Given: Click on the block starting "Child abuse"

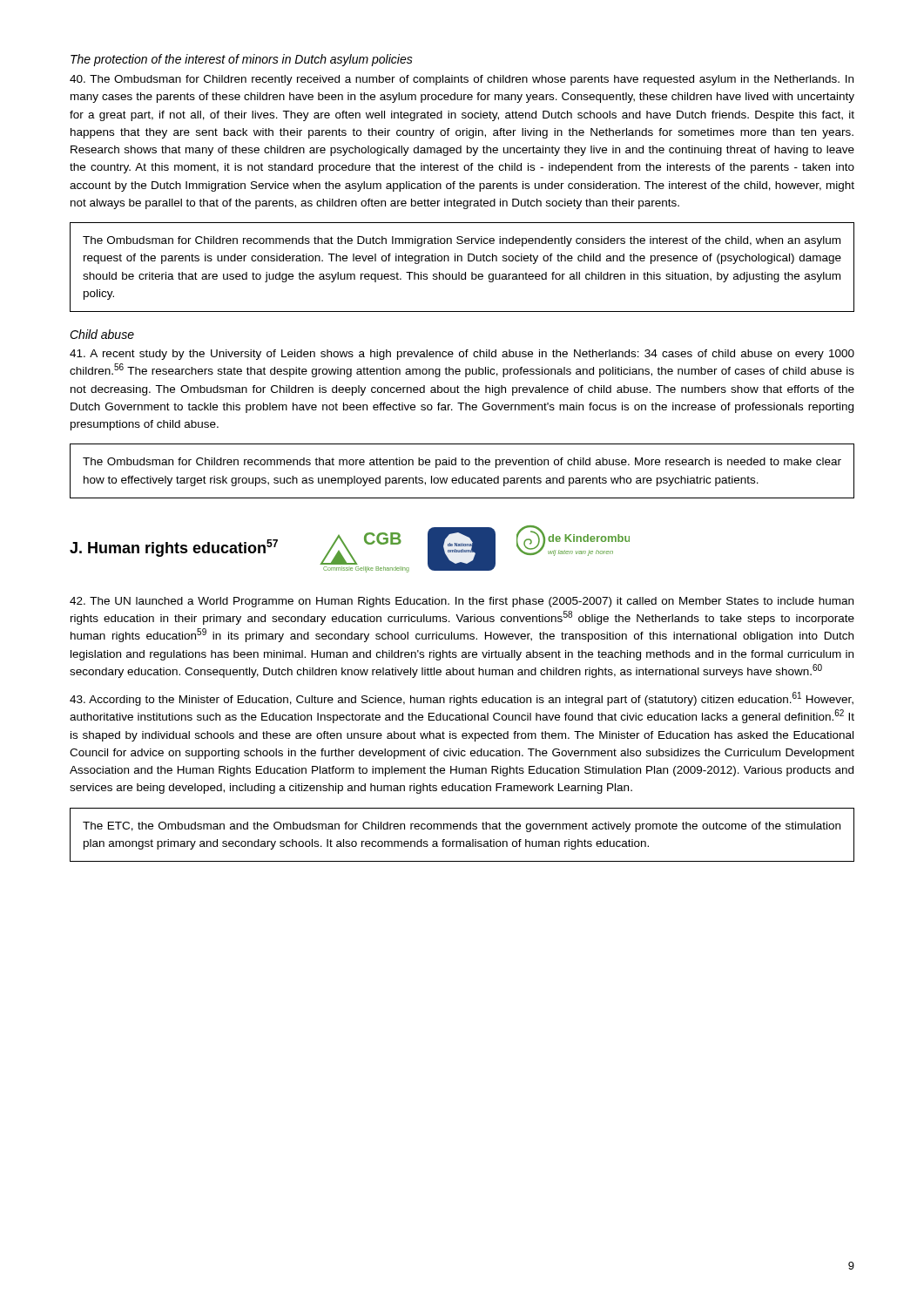Looking at the screenshot, I should (102, 335).
